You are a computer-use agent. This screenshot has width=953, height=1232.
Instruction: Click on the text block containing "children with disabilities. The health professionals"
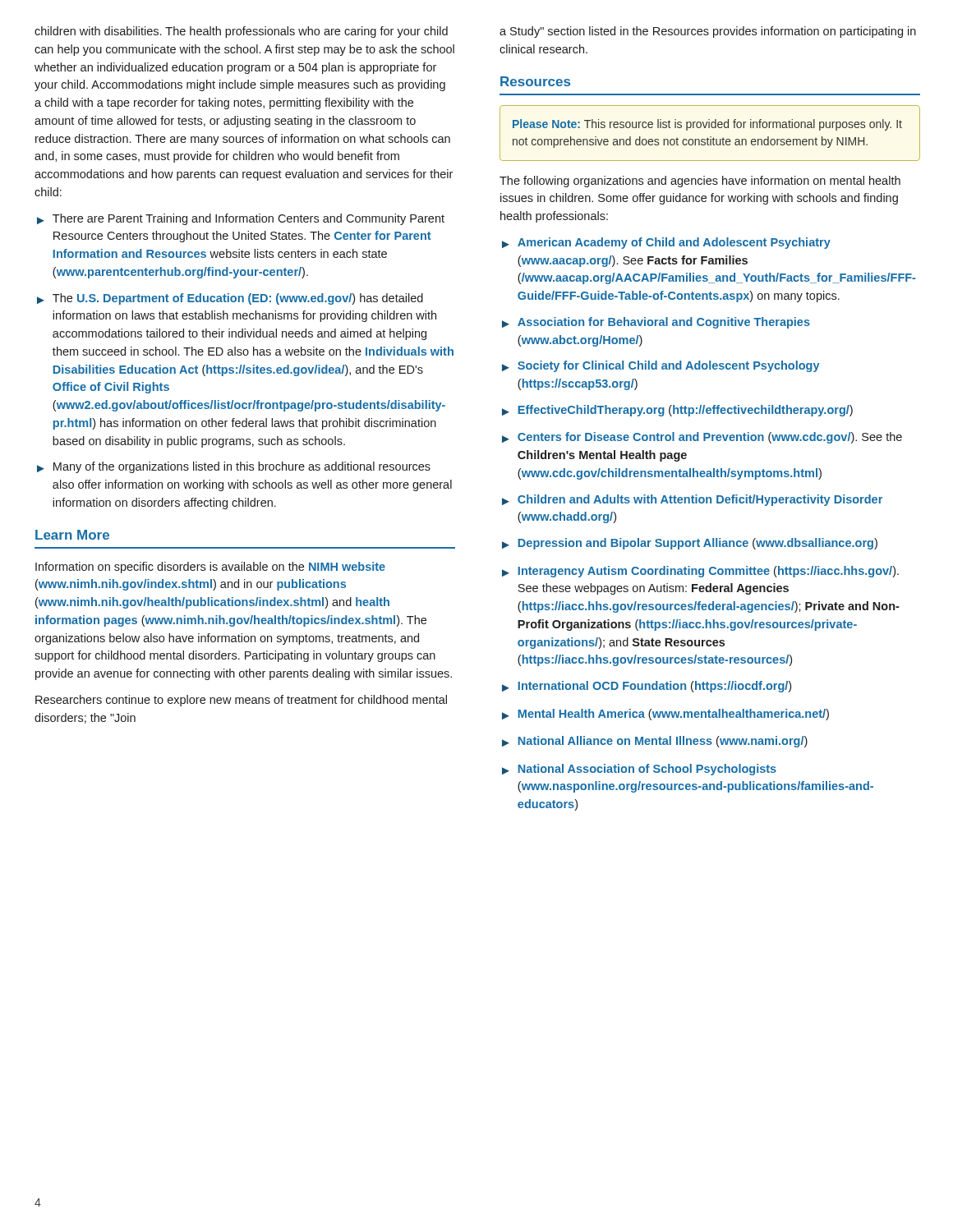245,112
